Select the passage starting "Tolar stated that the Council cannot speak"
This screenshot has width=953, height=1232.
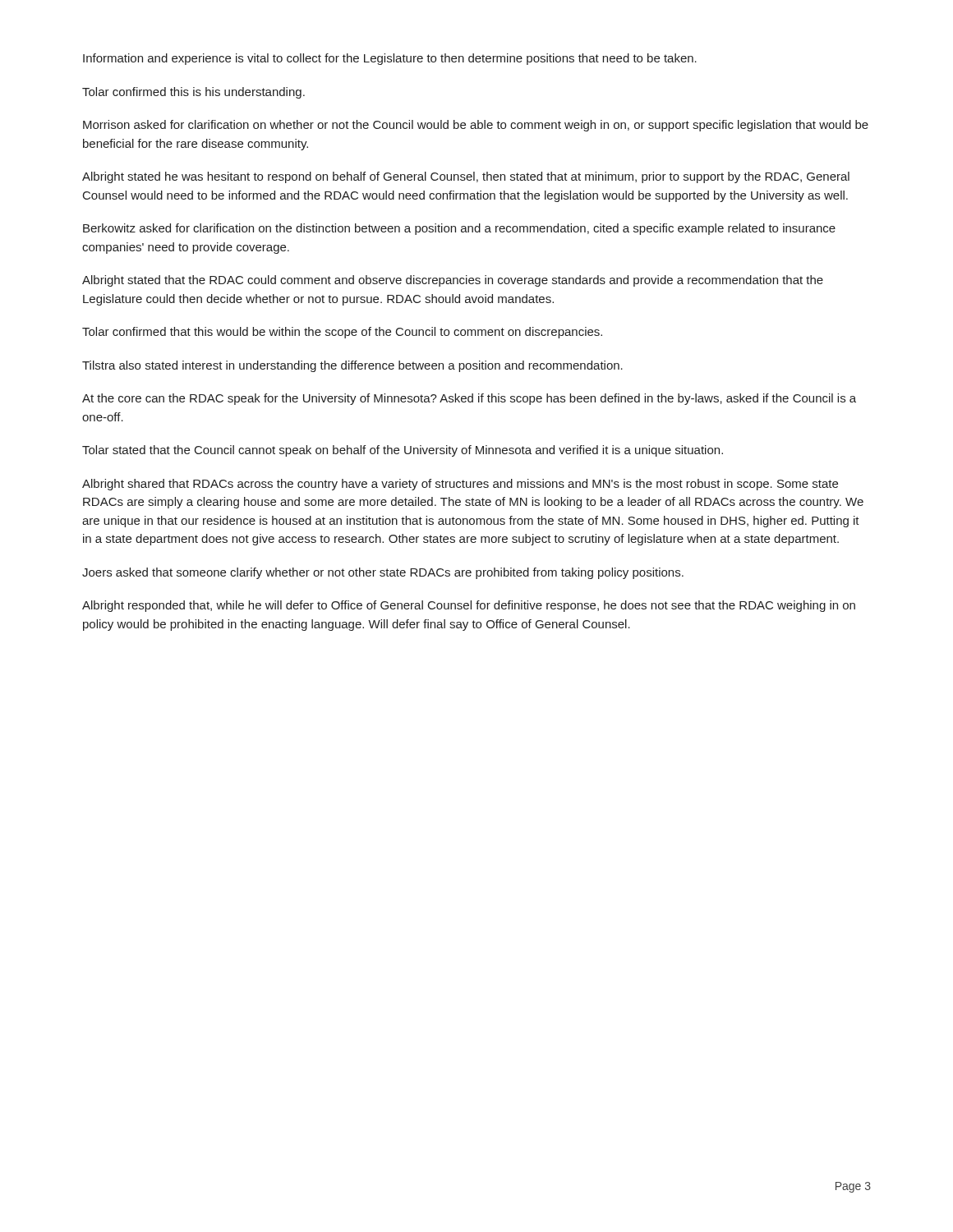tap(403, 450)
